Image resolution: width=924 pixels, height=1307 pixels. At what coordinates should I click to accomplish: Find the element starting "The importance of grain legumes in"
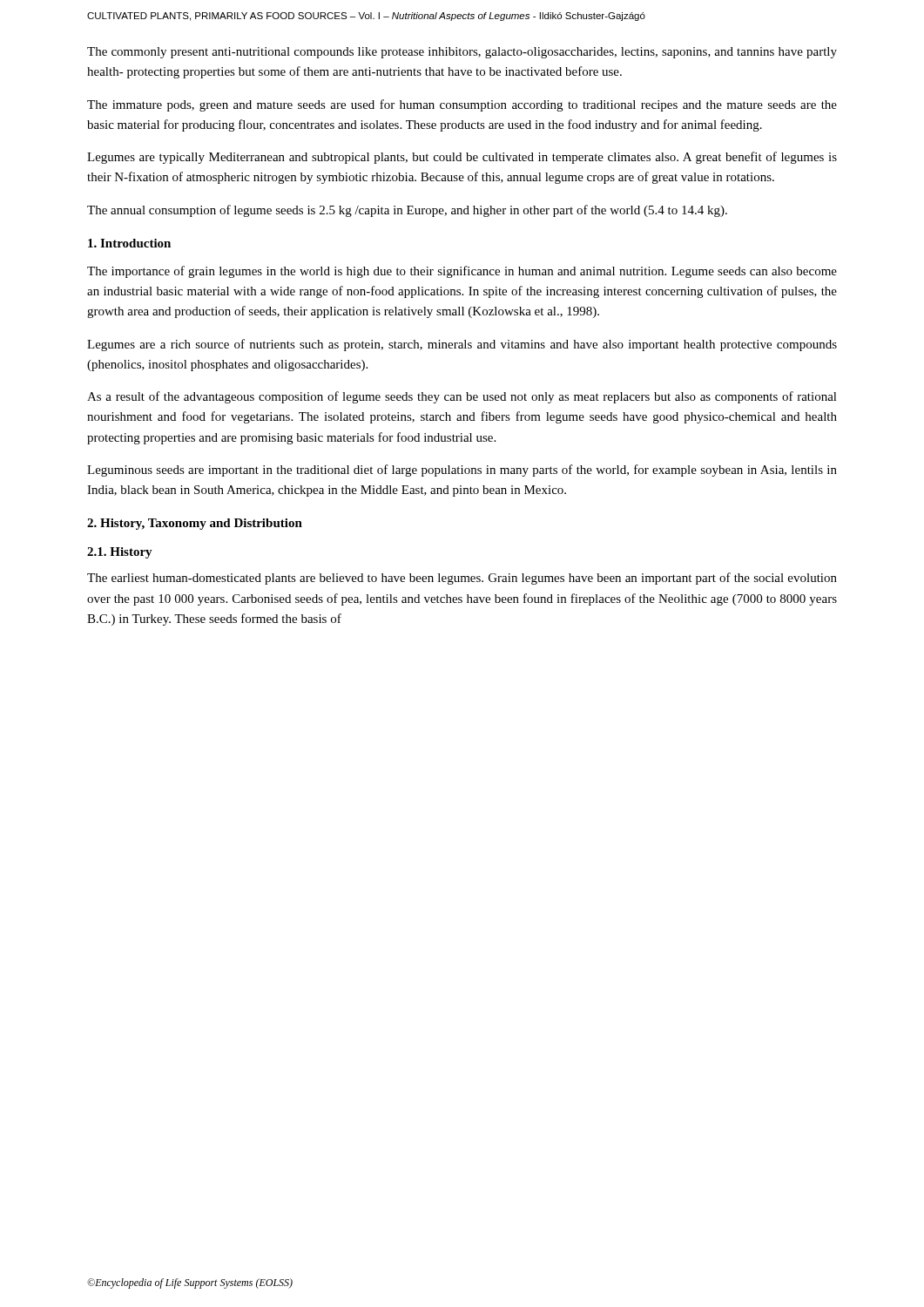(462, 292)
